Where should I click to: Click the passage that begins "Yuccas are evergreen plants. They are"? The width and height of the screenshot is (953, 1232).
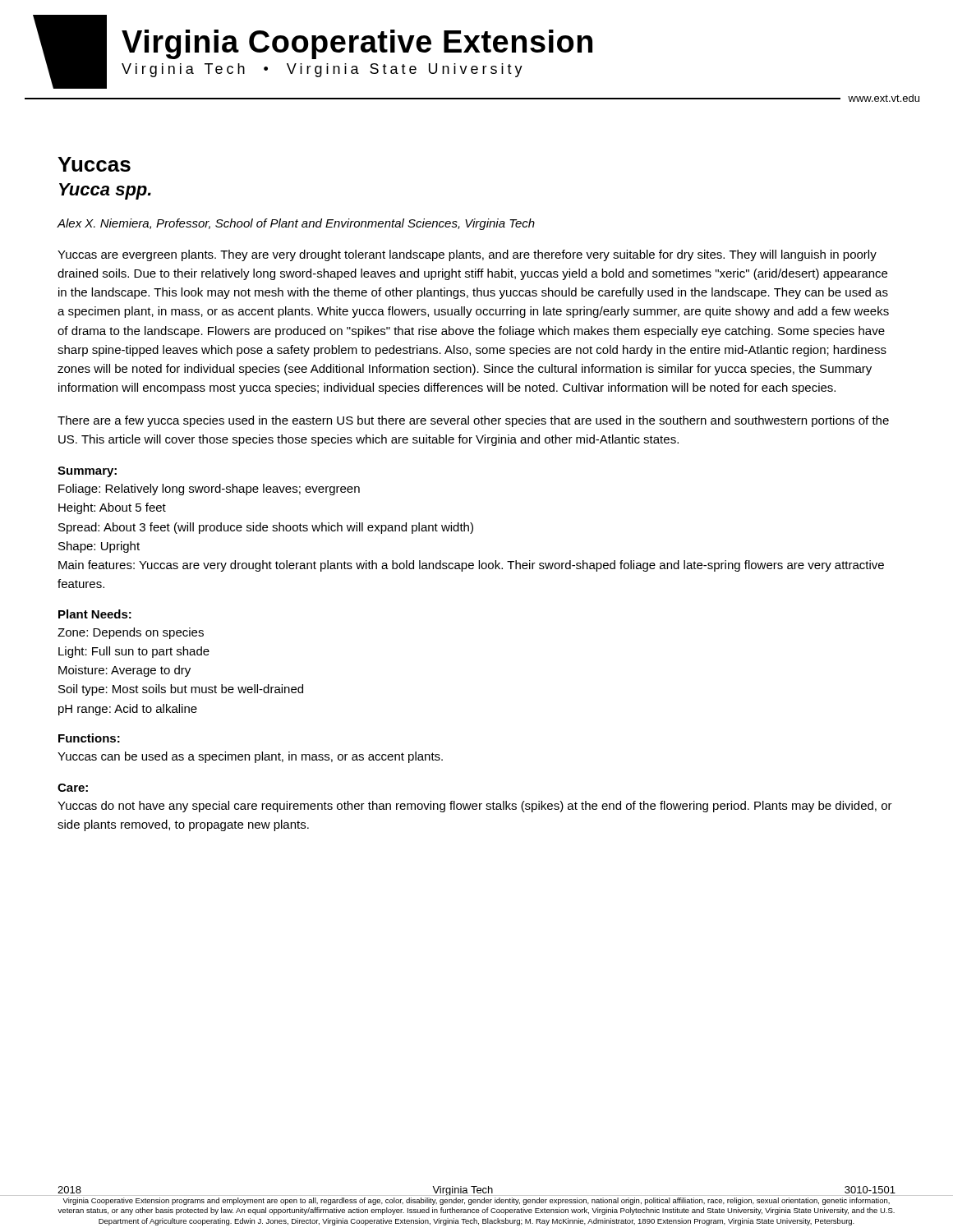tap(476, 321)
